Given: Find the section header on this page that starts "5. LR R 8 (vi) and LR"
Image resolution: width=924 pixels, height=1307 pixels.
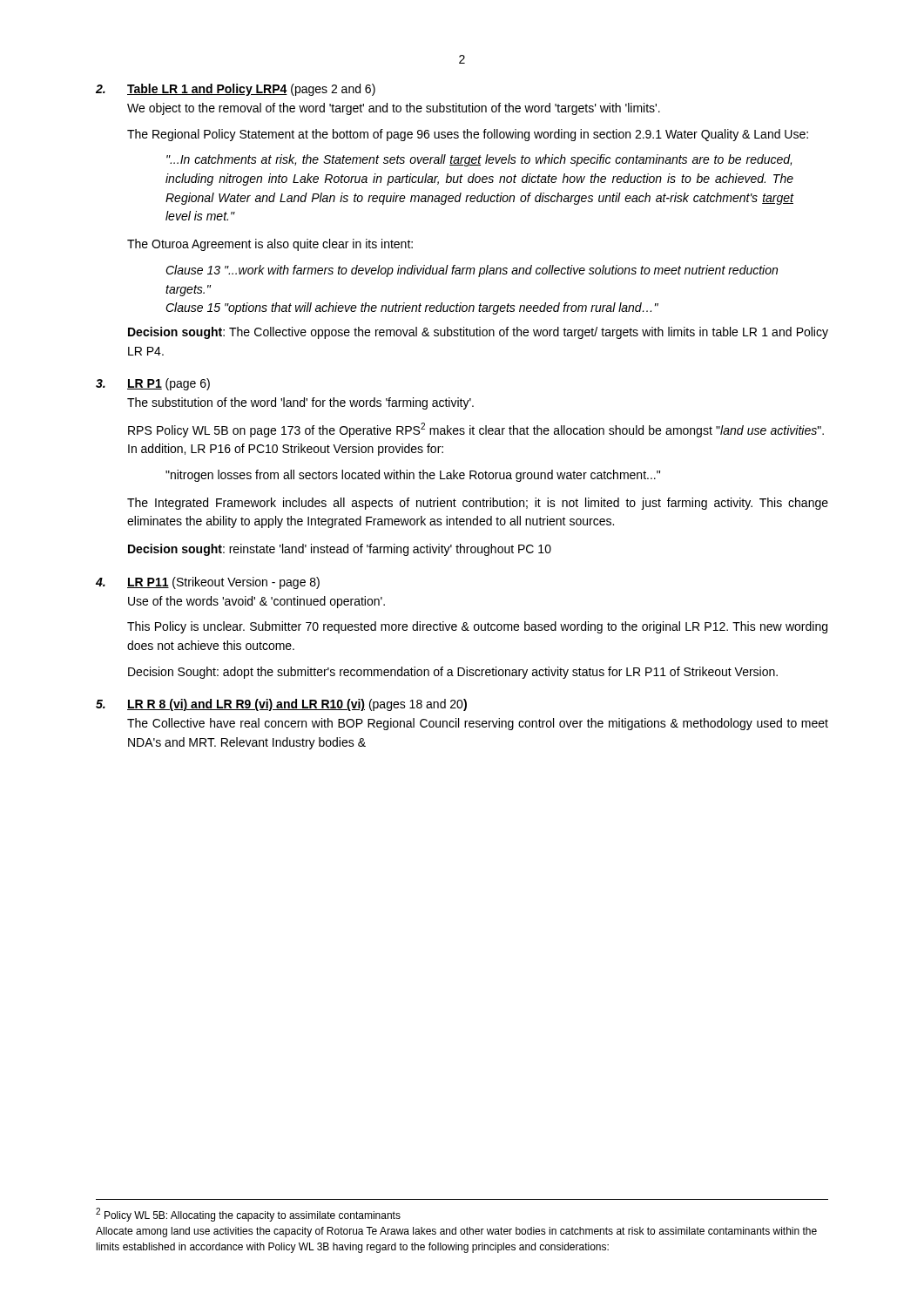Looking at the screenshot, I should (282, 704).
